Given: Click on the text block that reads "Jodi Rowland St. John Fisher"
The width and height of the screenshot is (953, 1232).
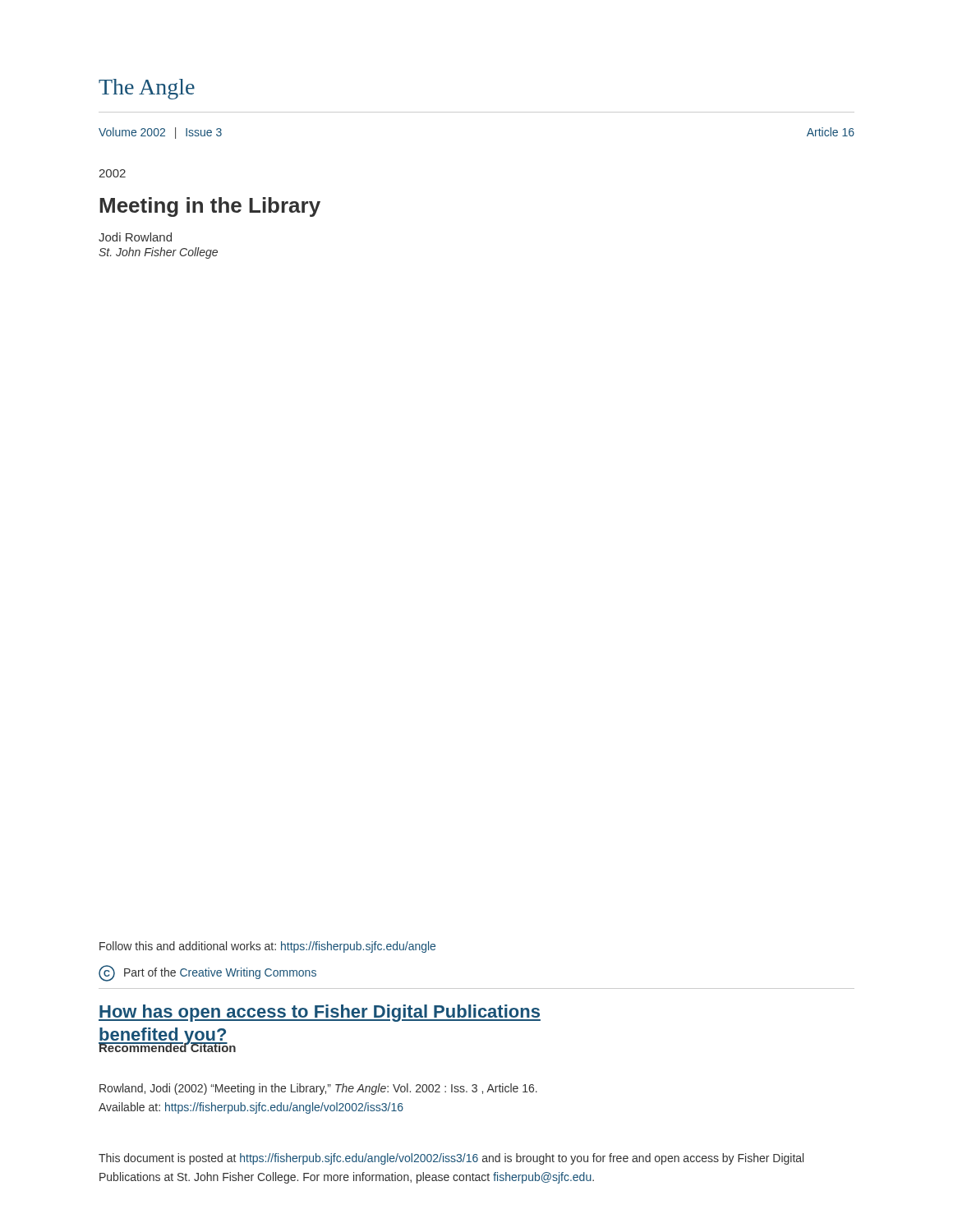Looking at the screenshot, I should point(135,237).
